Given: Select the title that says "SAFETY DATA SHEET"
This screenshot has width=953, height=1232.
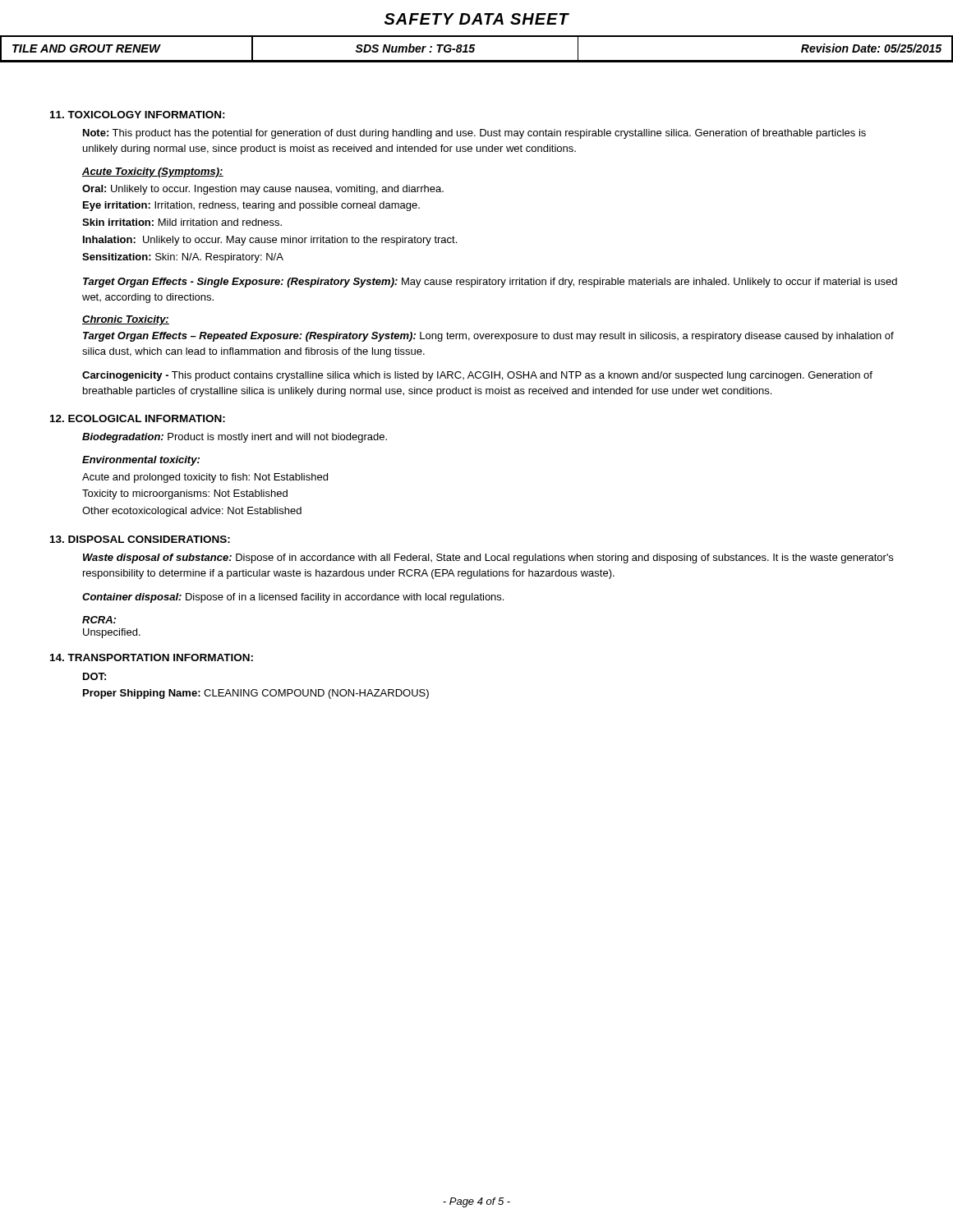Looking at the screenshot, I should pyautogui.click(x=476, y=19).
